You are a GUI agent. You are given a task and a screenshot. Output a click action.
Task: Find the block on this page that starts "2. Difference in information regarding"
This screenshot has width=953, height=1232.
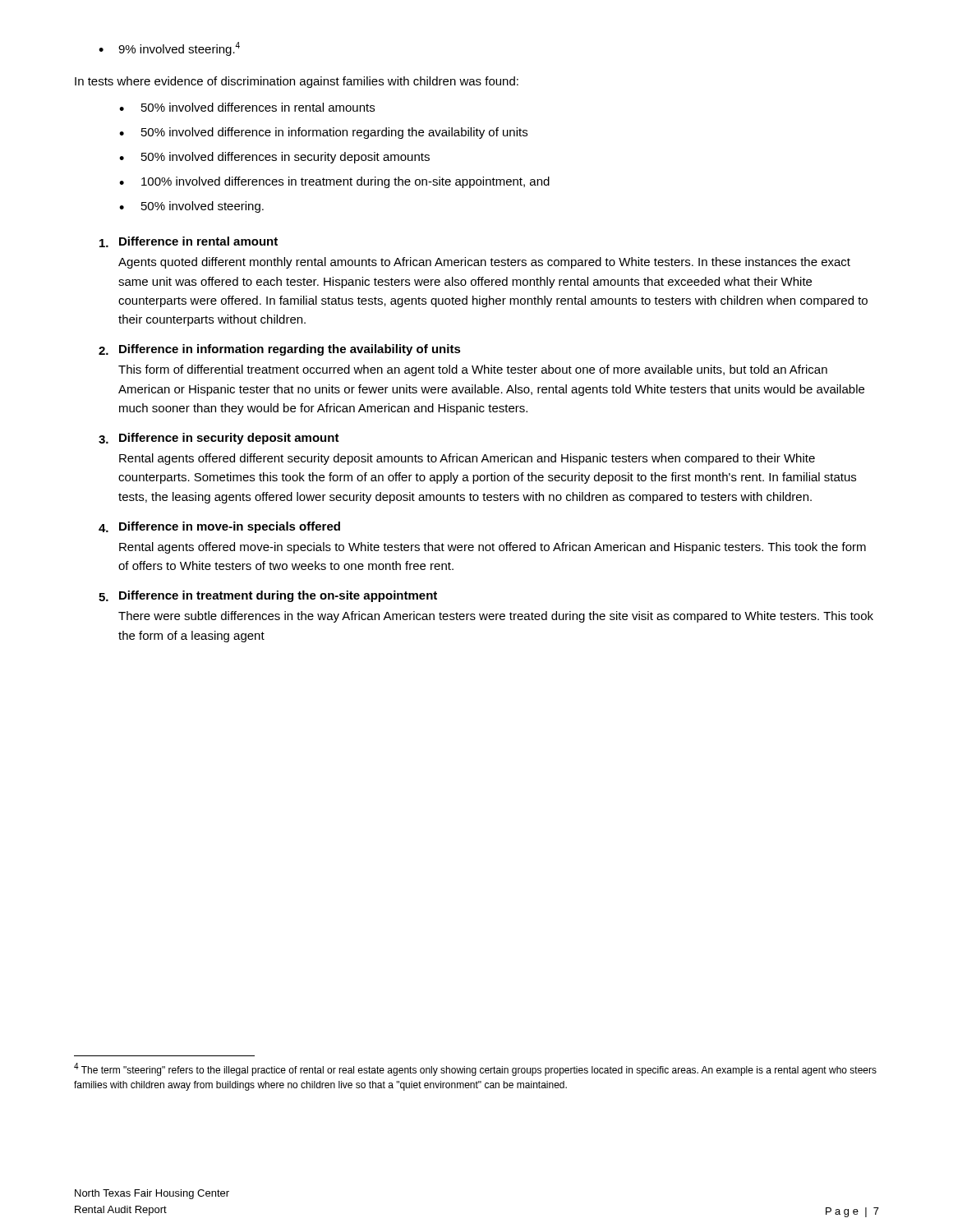click(x=489, y=380)
